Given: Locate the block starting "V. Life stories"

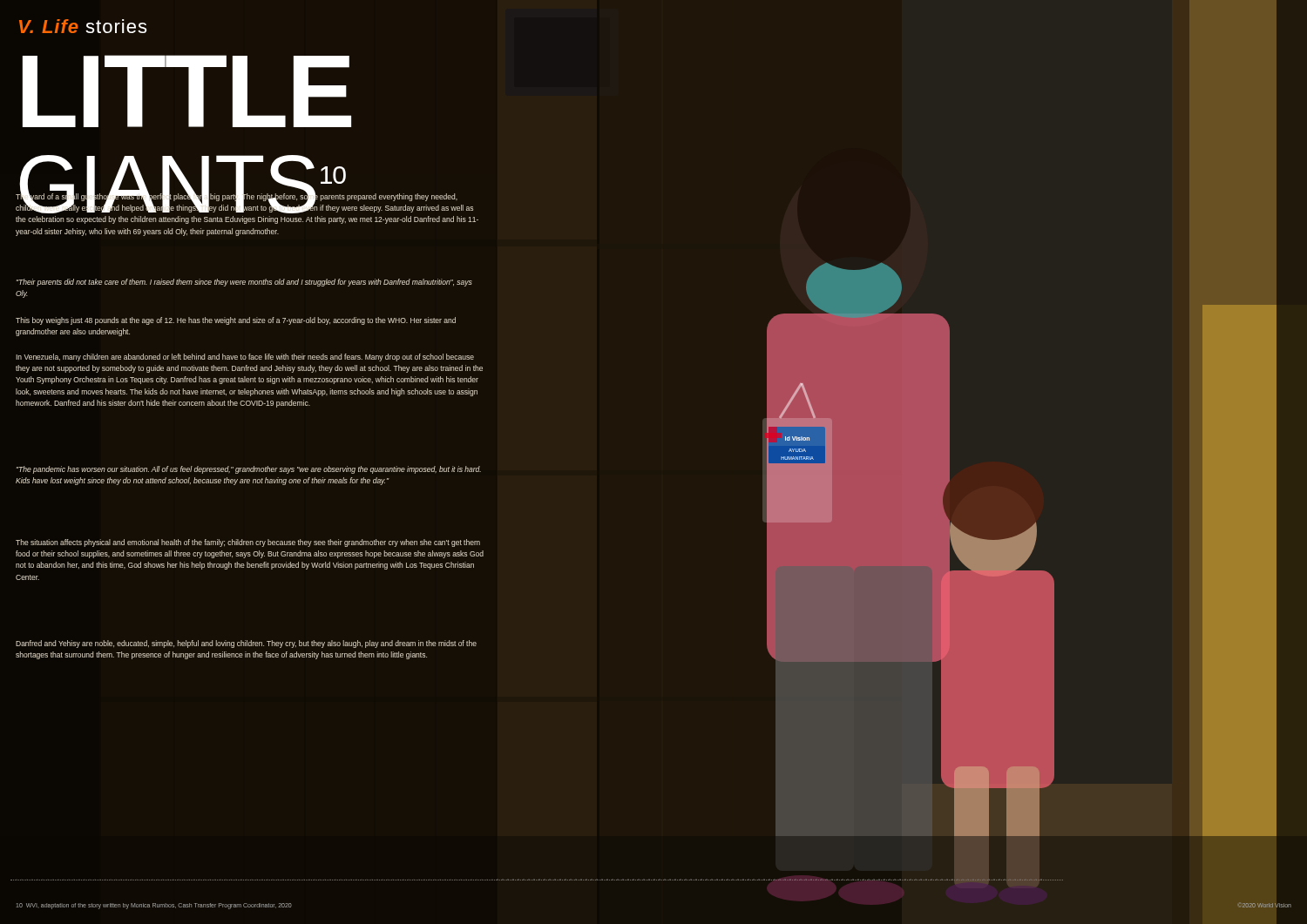Looking at the screenshot, I should pos(83,27).
